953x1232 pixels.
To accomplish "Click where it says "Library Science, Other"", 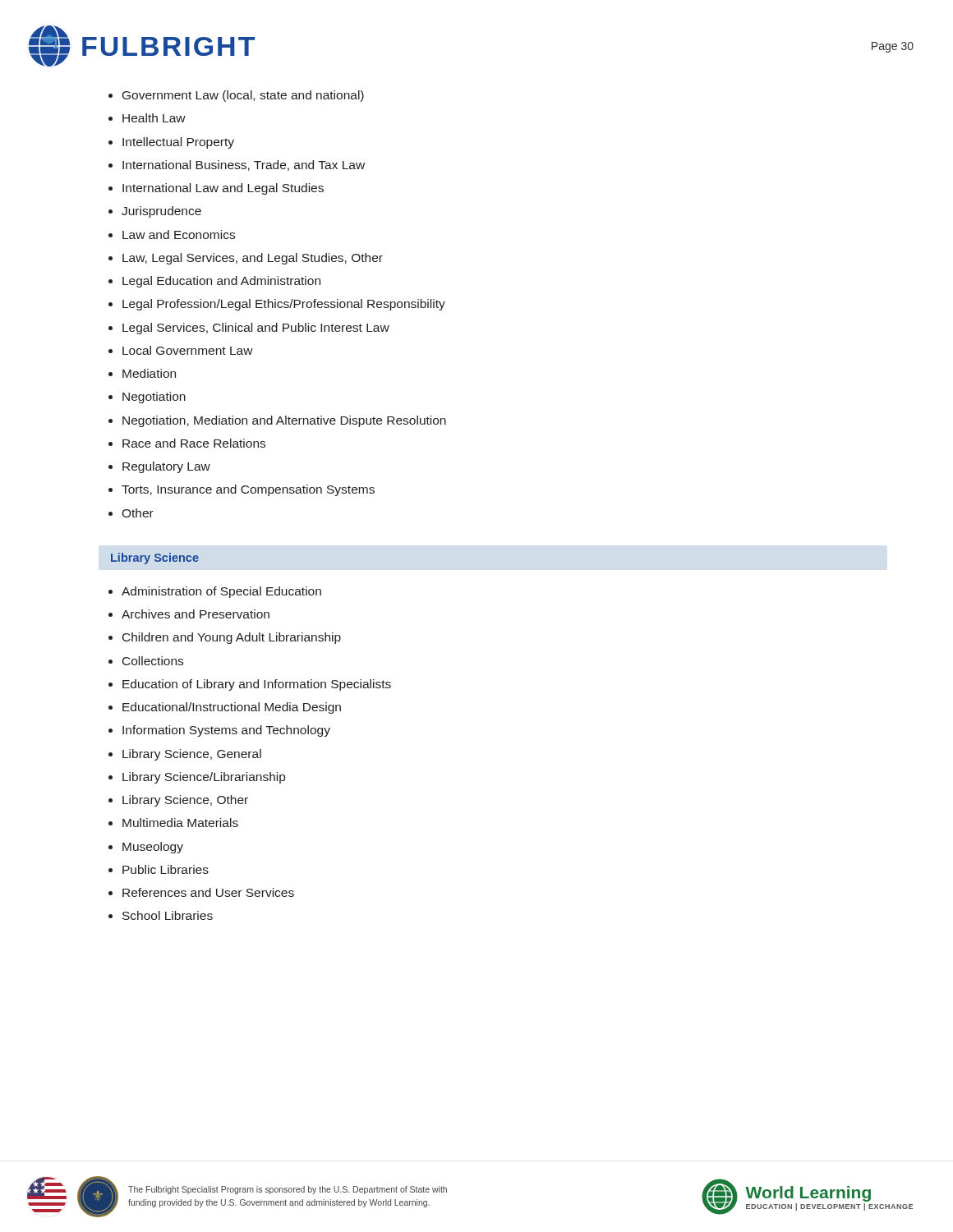I will pyautogui.click(x=185, y=801).
